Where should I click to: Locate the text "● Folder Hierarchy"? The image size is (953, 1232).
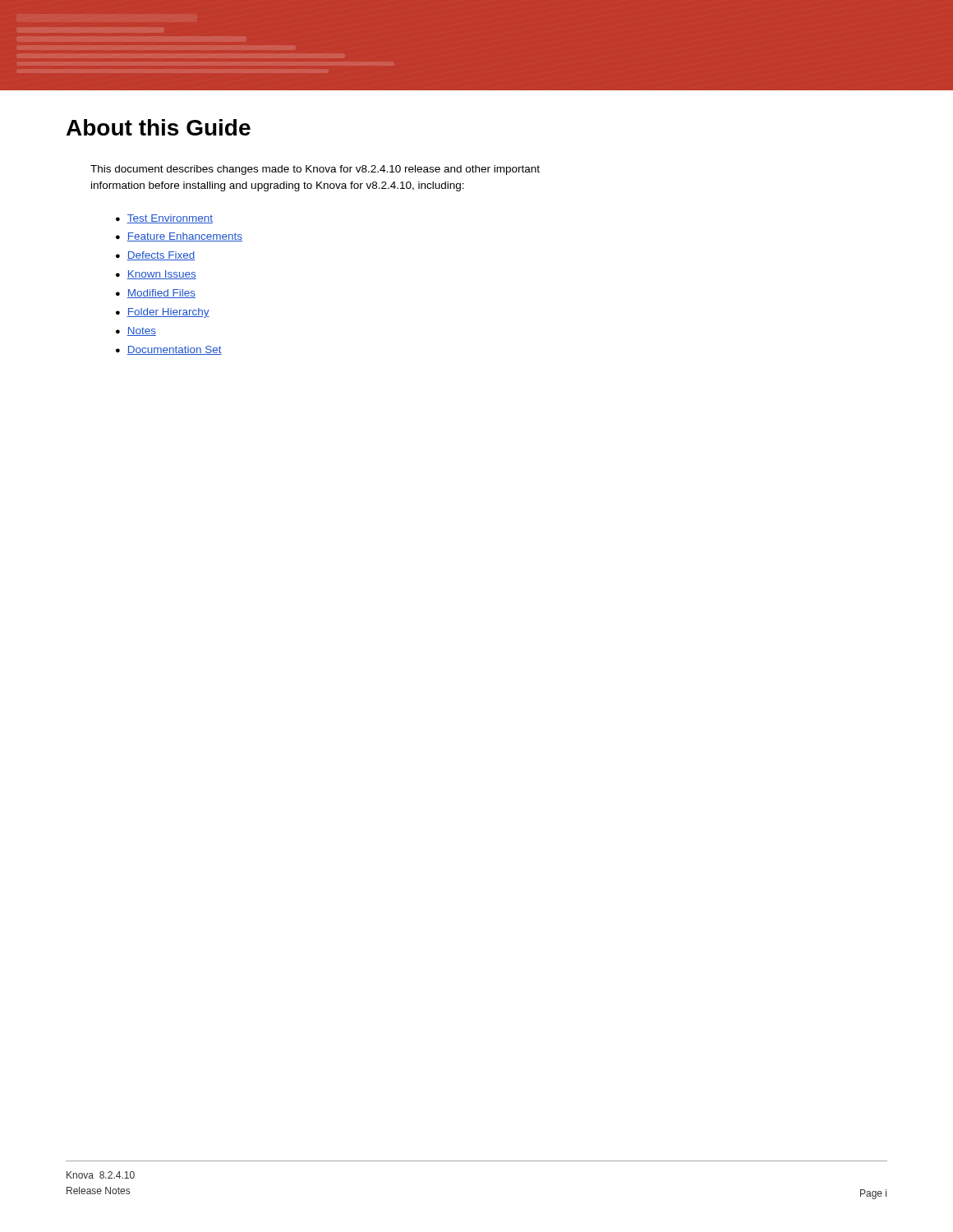tap(162, 313)
